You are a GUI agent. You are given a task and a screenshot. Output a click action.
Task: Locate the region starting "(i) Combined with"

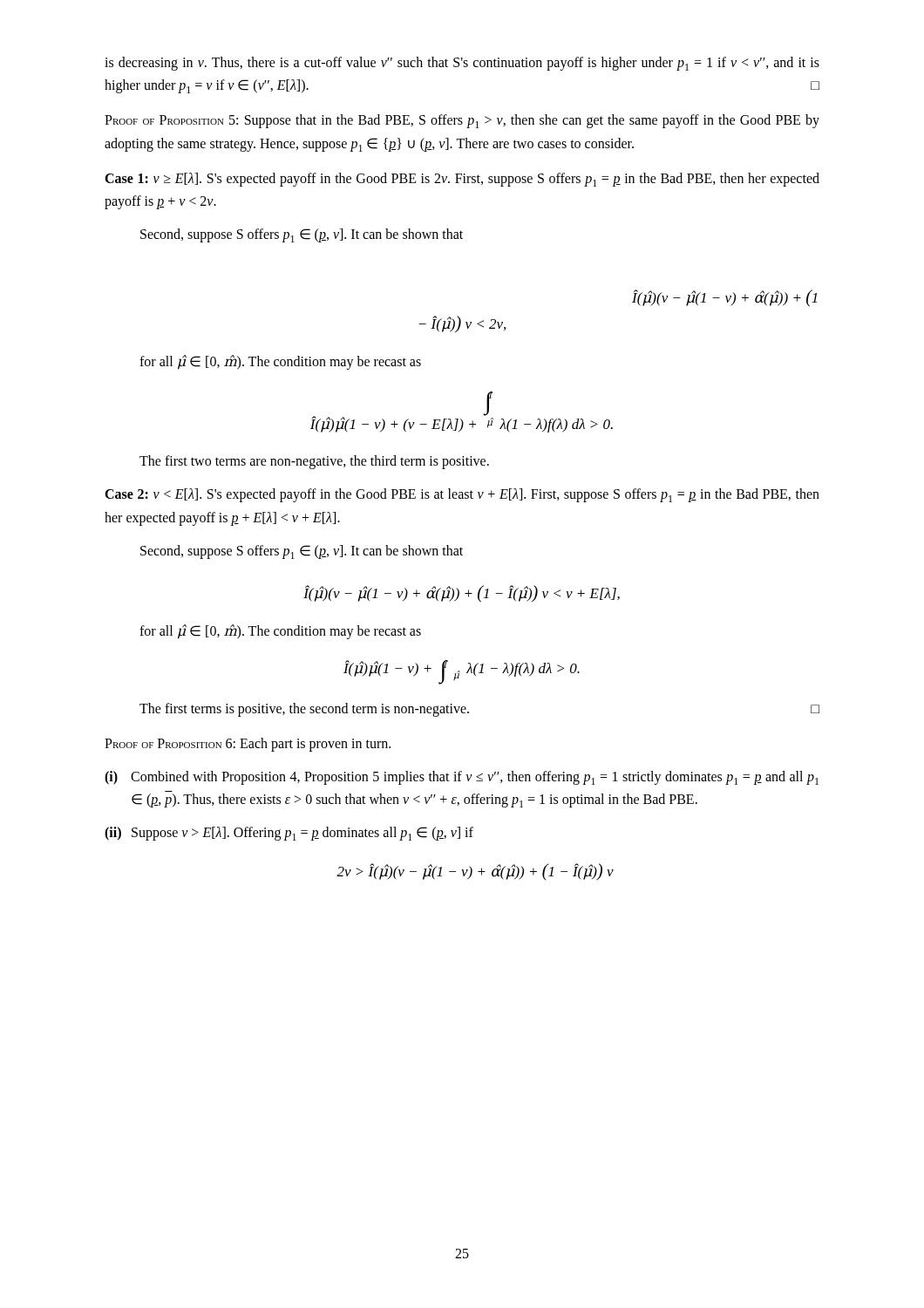coord(462,789)
